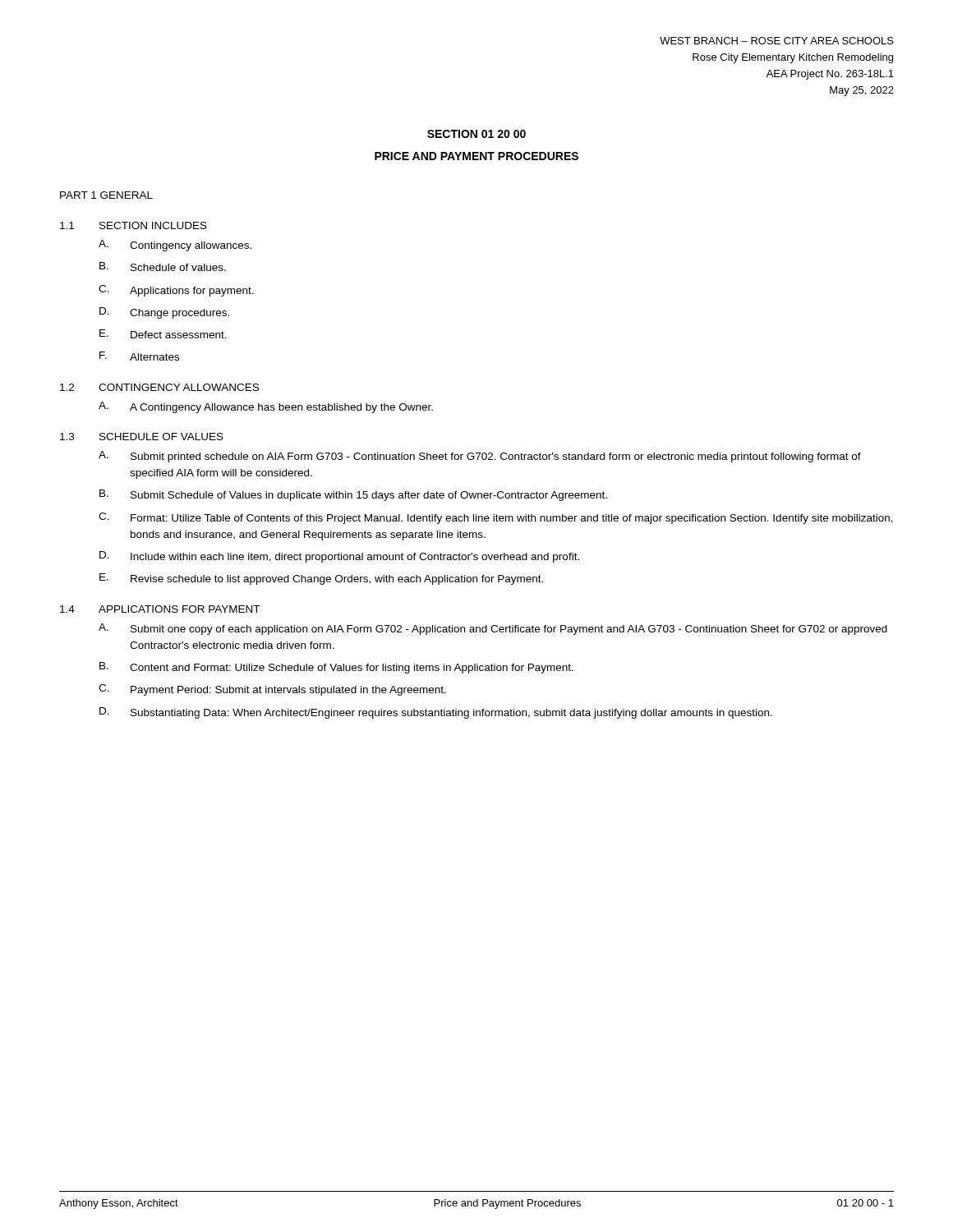
Task: Click on the text that reads "PART 1 GENERAL"
Action: 106,195
